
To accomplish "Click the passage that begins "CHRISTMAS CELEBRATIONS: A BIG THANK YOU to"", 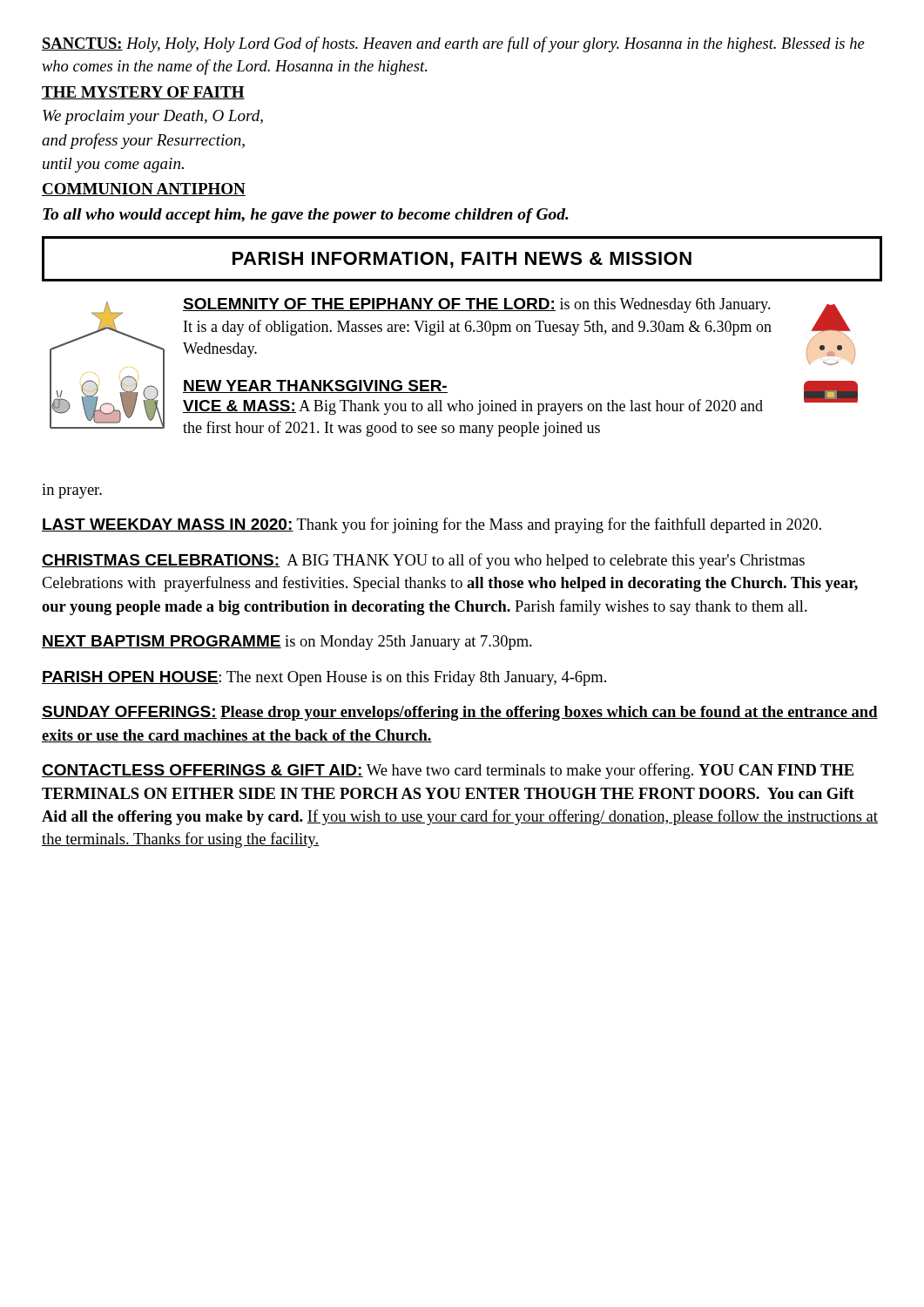I will click(x=450, y=583).
